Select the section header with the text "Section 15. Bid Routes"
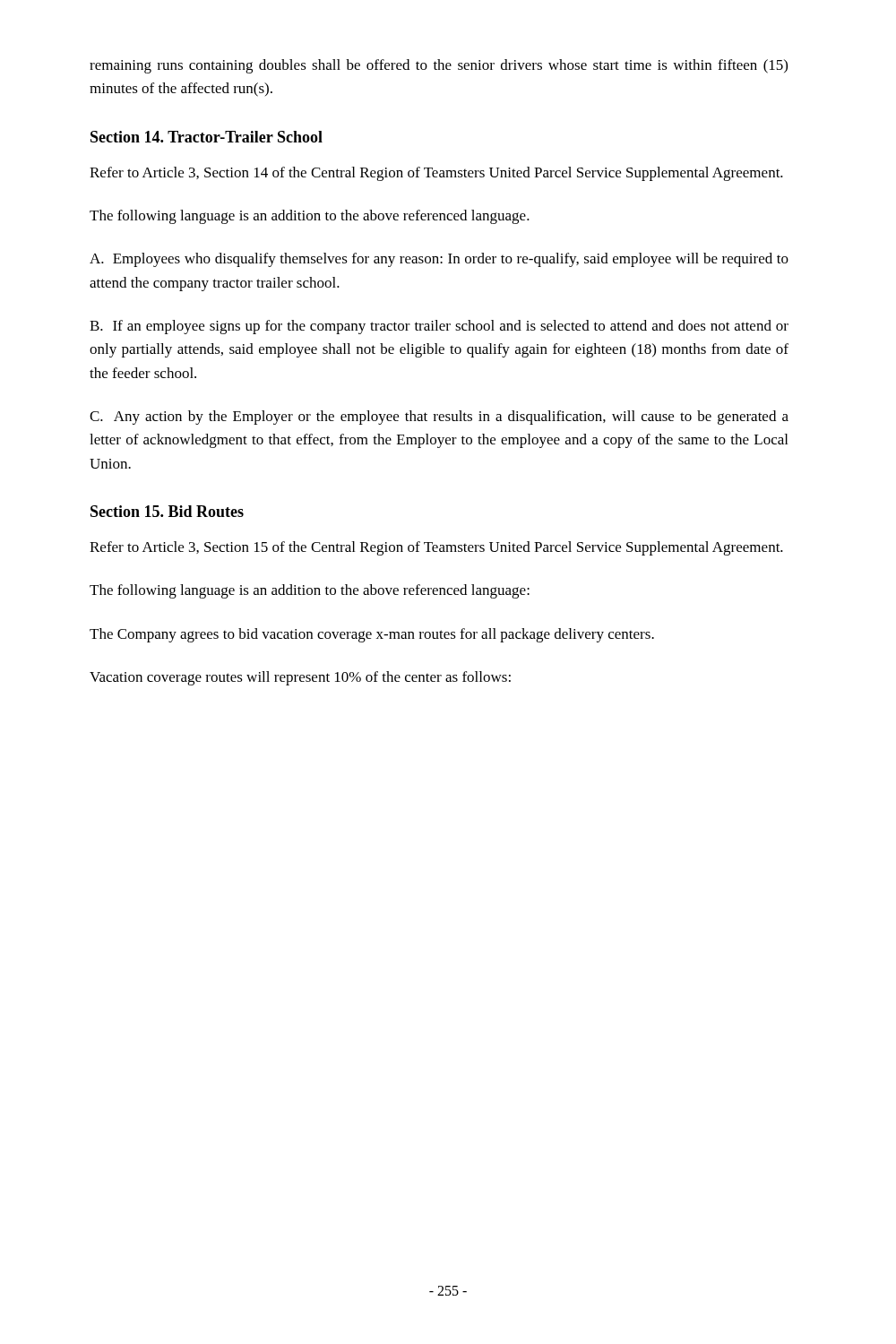The height and width of the screenshot is (1344, 896). tap(167, 512)
